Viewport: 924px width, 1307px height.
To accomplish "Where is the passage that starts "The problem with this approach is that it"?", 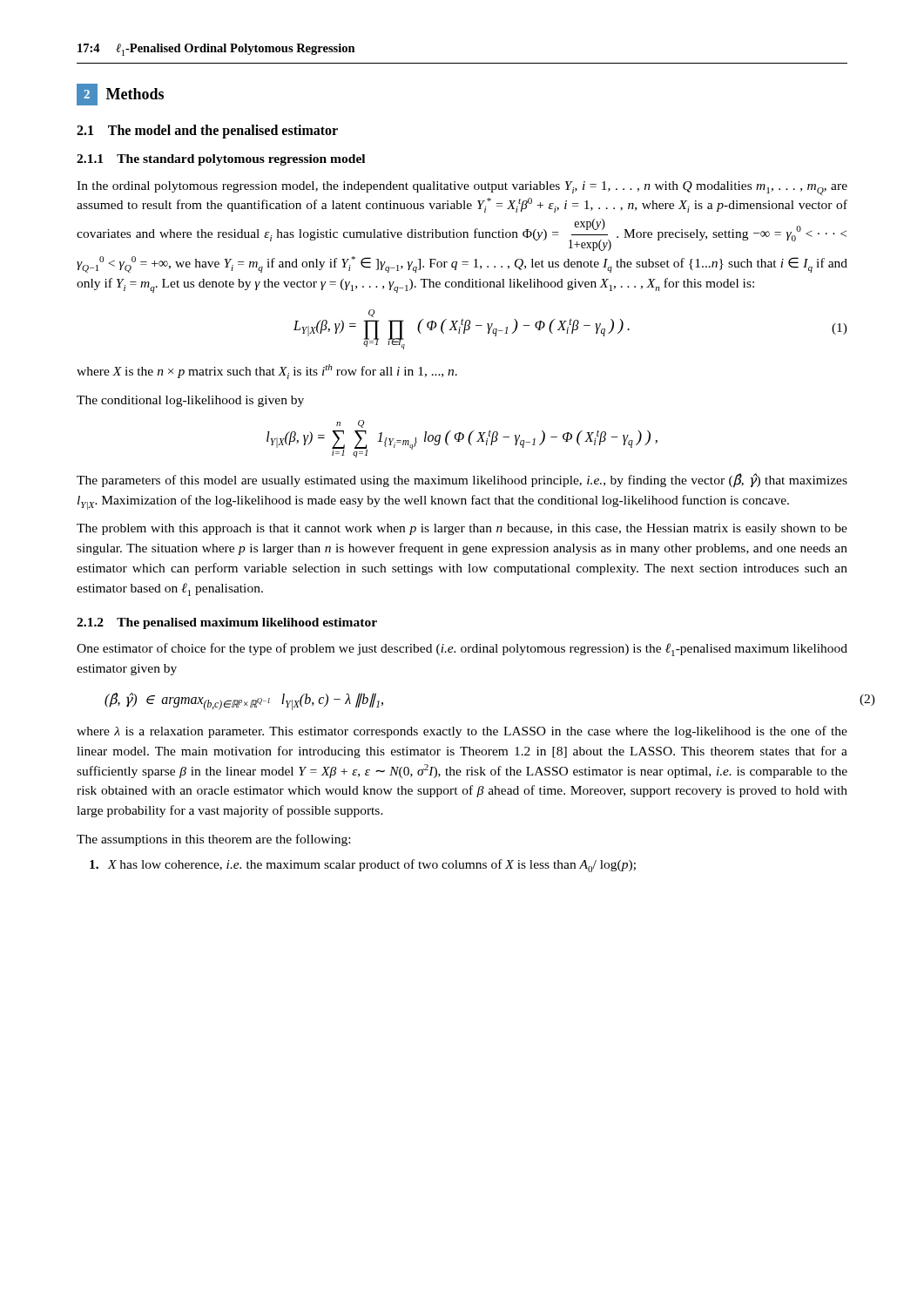I will click(462, 559).
